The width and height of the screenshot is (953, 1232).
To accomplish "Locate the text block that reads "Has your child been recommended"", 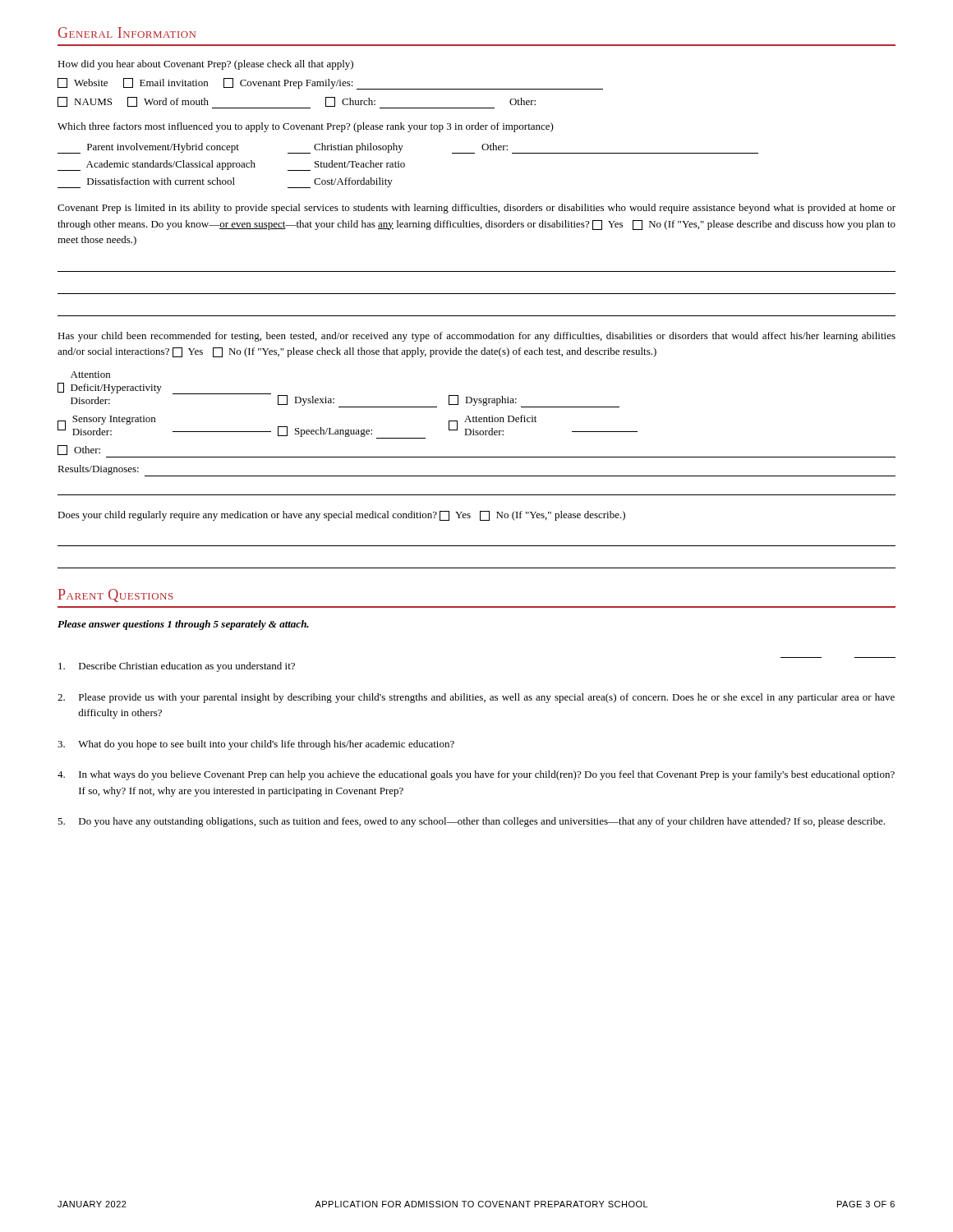I will coord(476,343).
